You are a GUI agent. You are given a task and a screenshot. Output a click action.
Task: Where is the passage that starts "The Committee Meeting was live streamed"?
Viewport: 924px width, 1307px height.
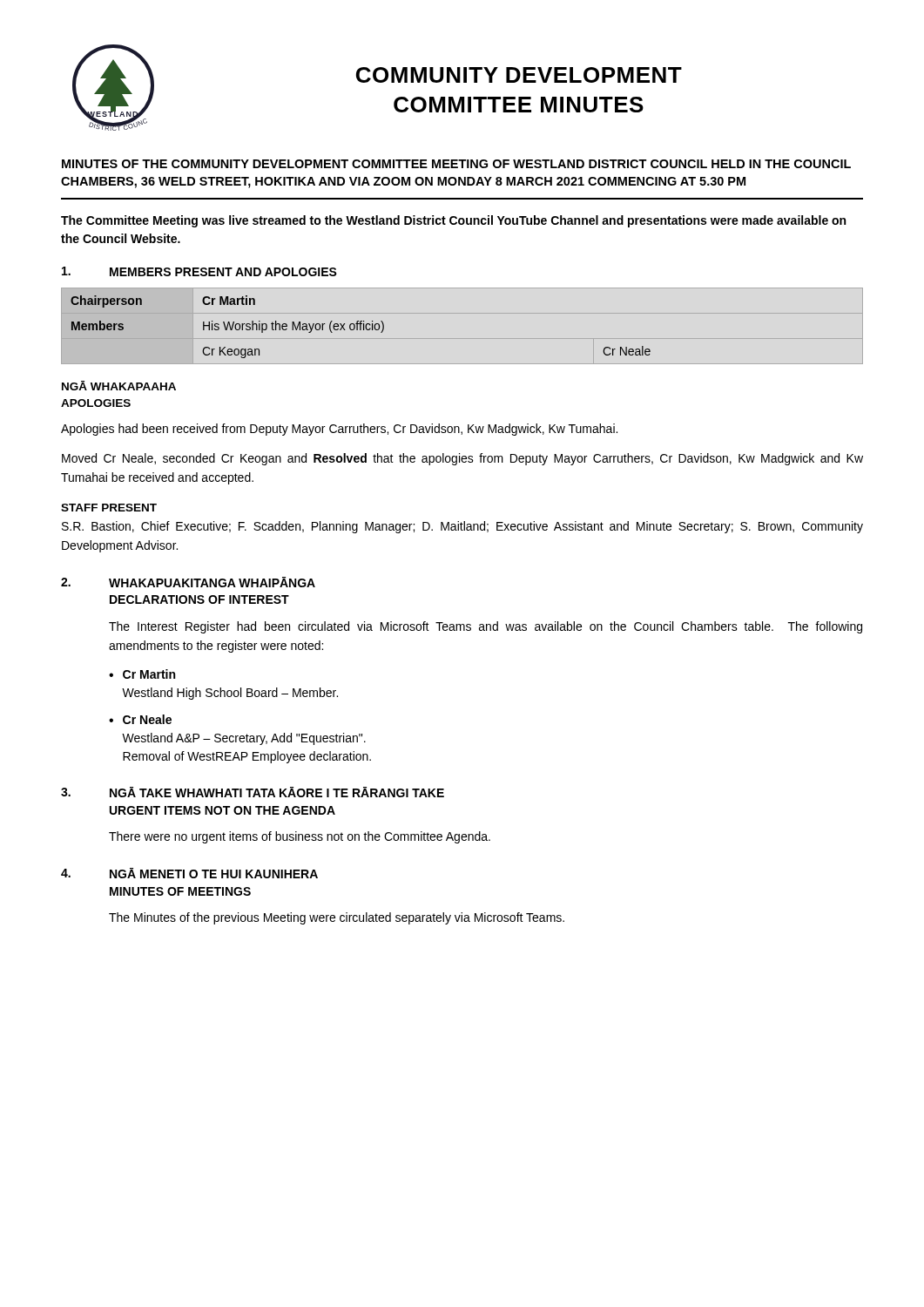(x=454, y=229)
